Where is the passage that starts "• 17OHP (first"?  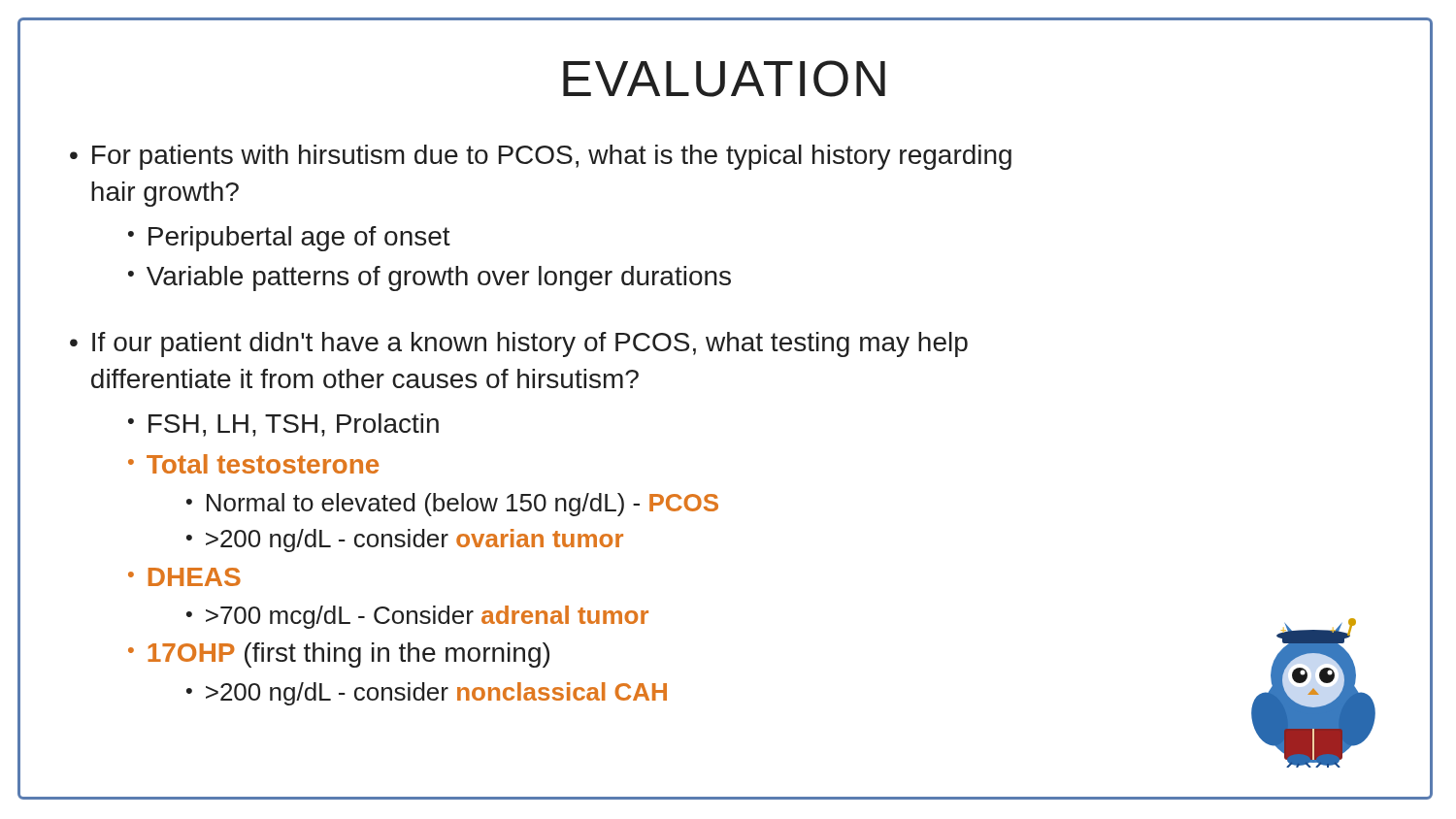point(339,653)
